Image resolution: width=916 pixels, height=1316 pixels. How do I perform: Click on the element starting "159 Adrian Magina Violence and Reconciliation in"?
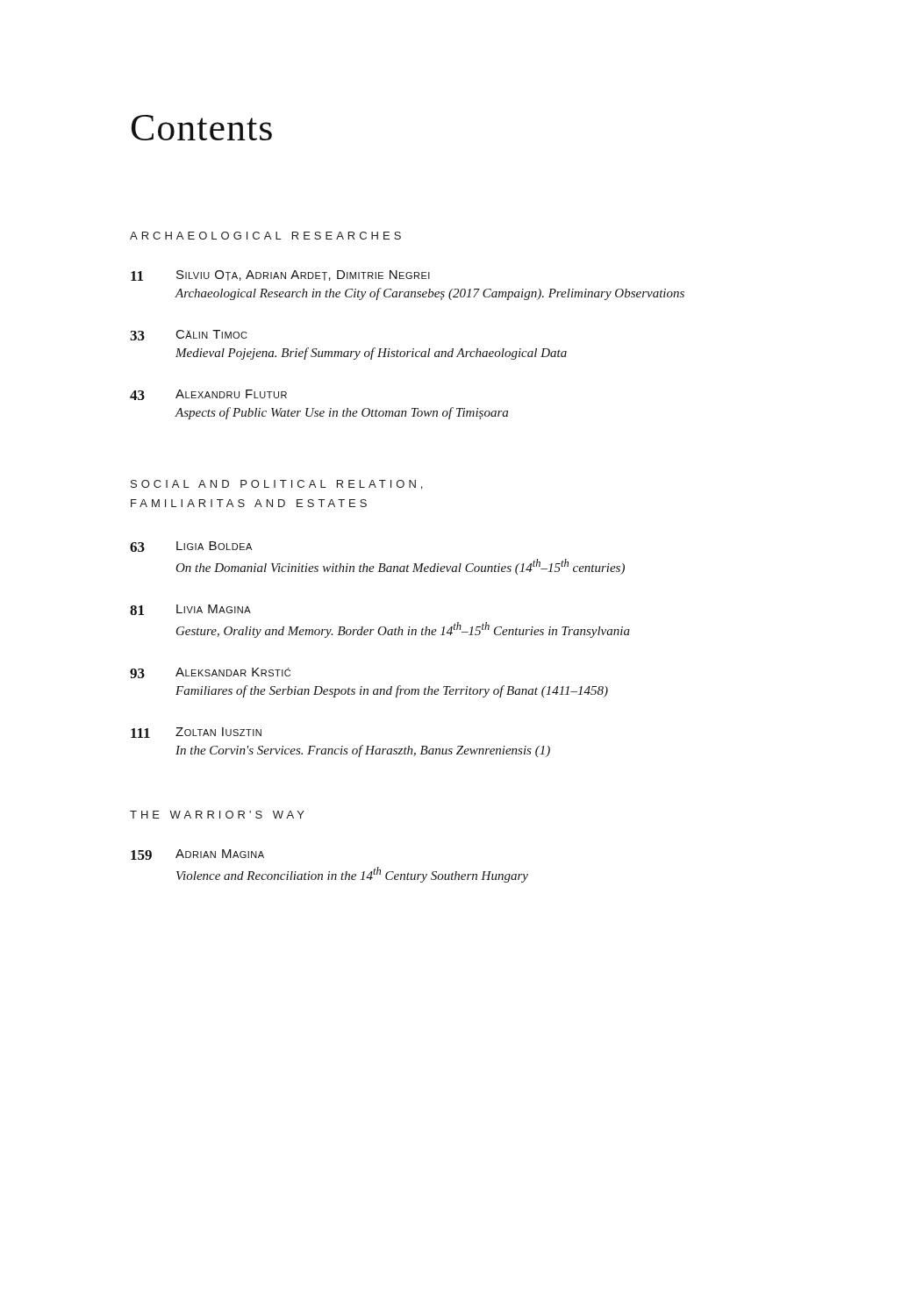[479, 866]
